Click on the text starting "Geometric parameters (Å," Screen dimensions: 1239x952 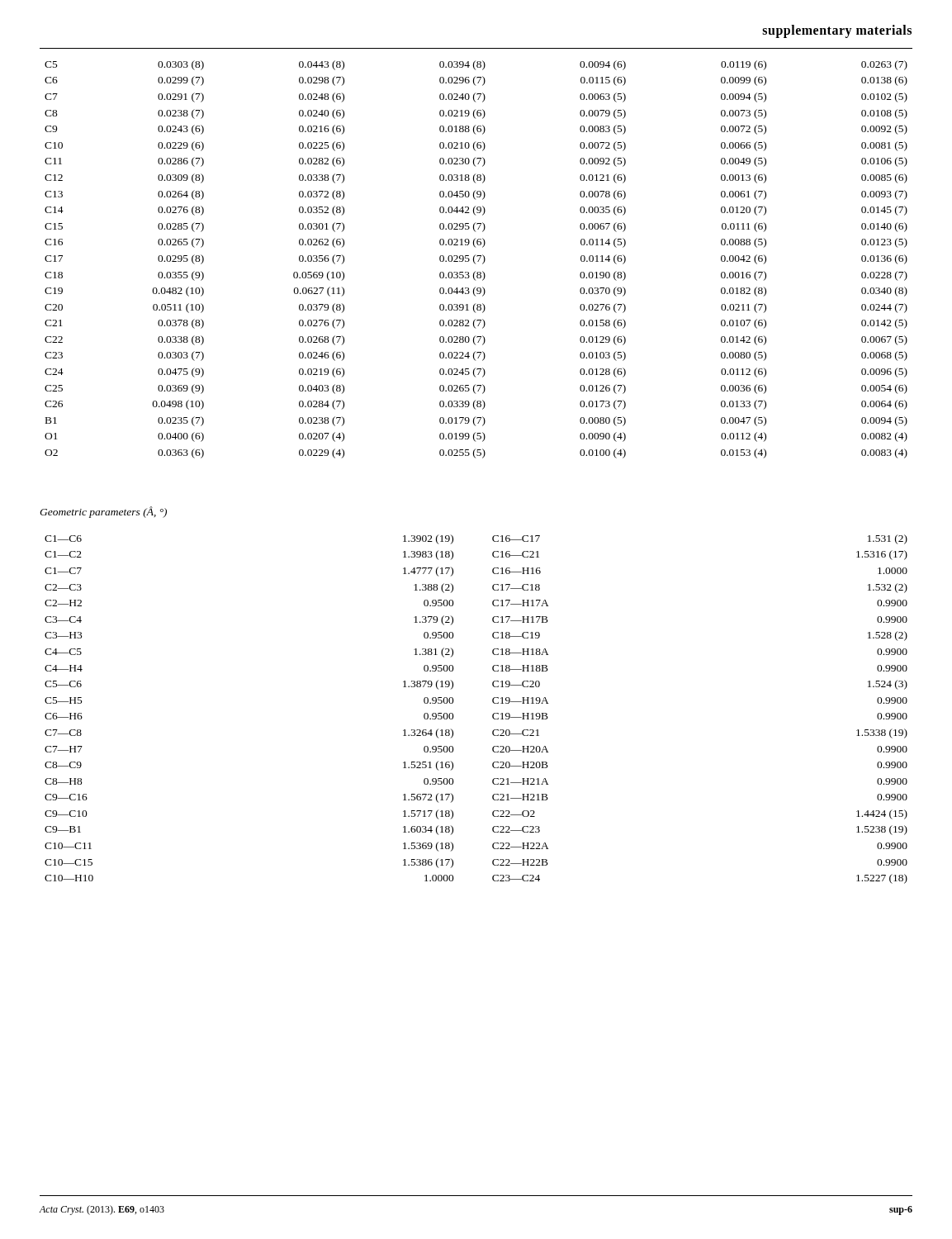pos(103,512)
